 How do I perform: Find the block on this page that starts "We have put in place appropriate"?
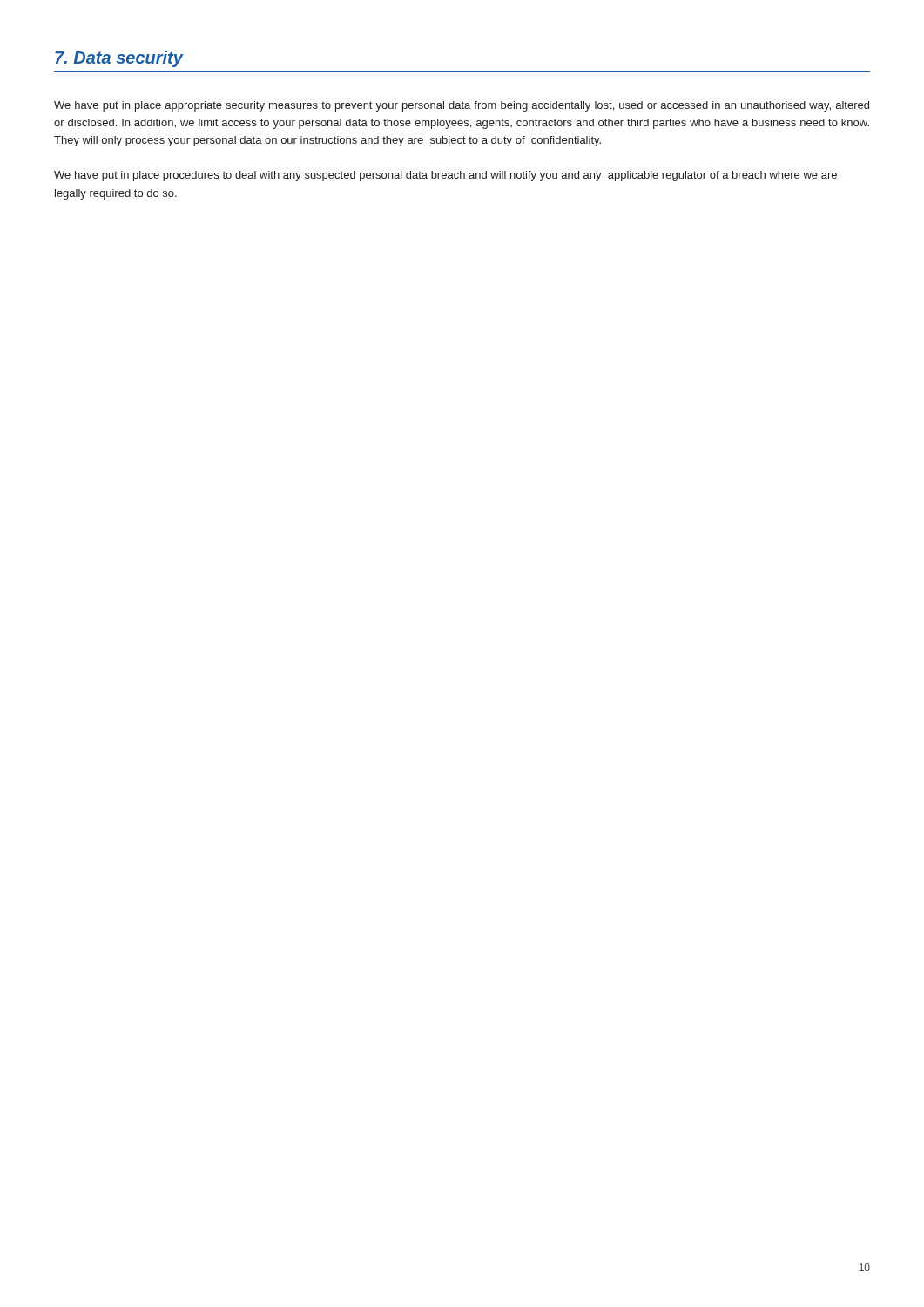(x=462, y=123)
